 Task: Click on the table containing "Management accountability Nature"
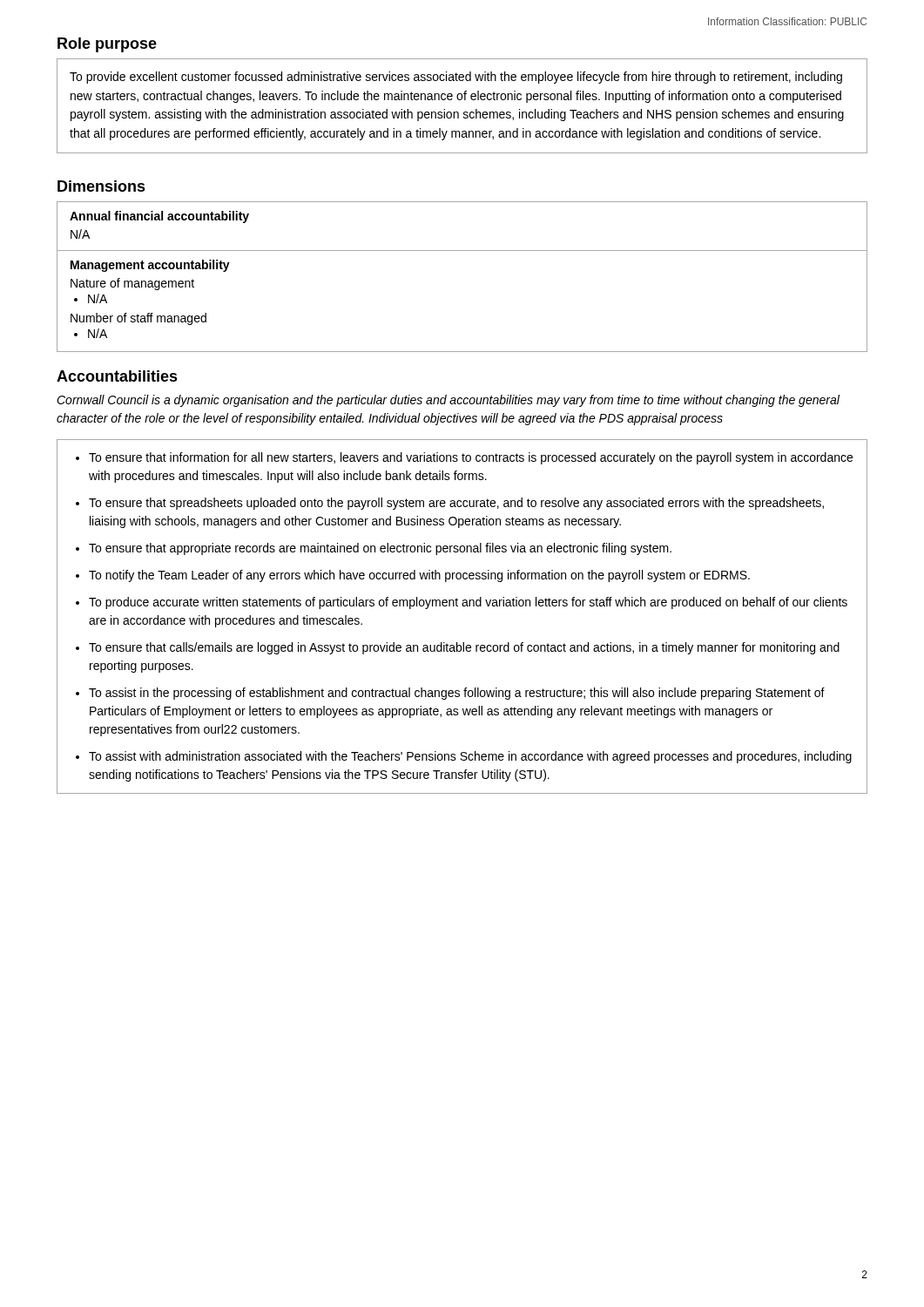(462, 299)
